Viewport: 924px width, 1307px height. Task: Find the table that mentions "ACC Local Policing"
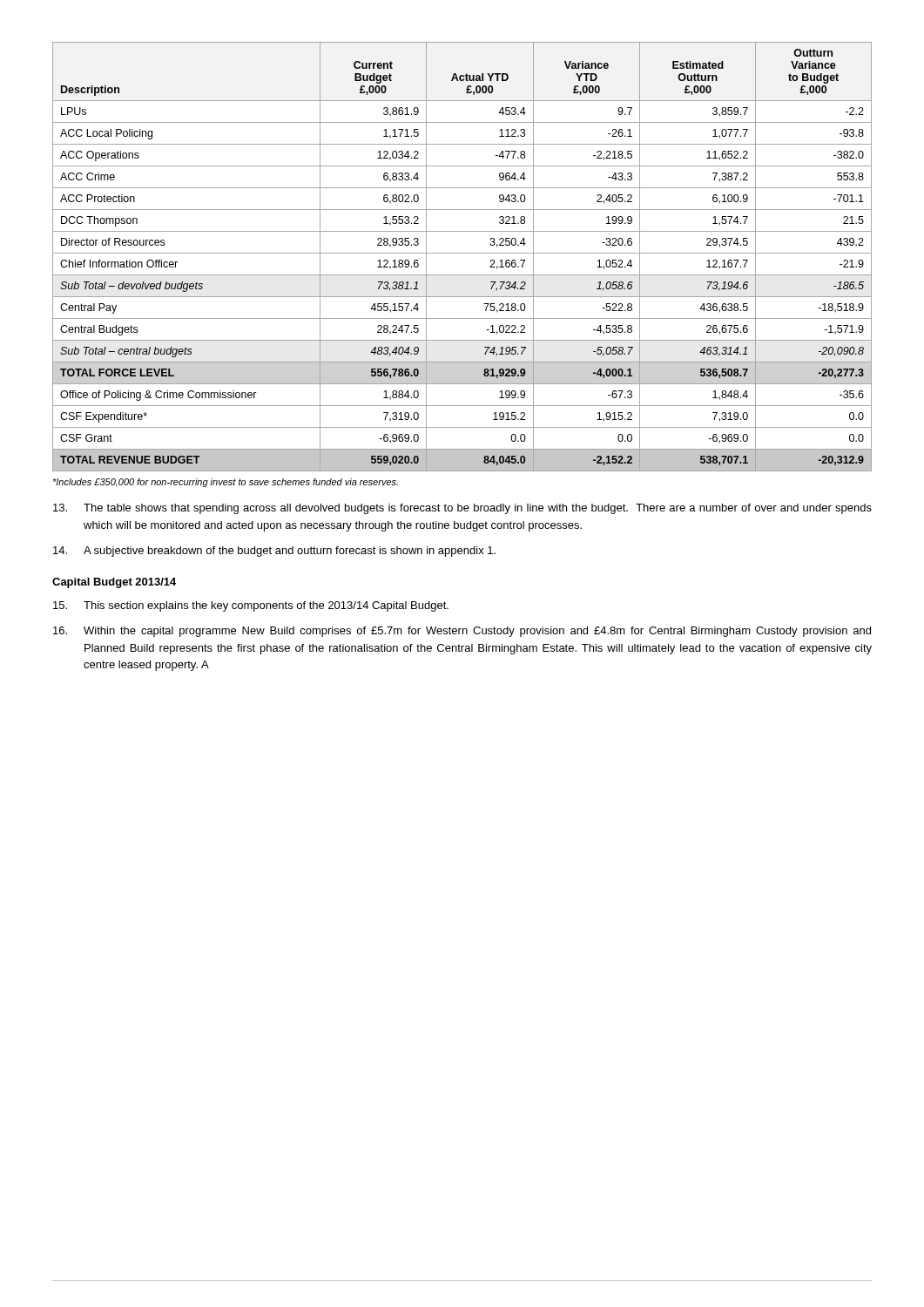pyautogui.click(x=462, y=257)
